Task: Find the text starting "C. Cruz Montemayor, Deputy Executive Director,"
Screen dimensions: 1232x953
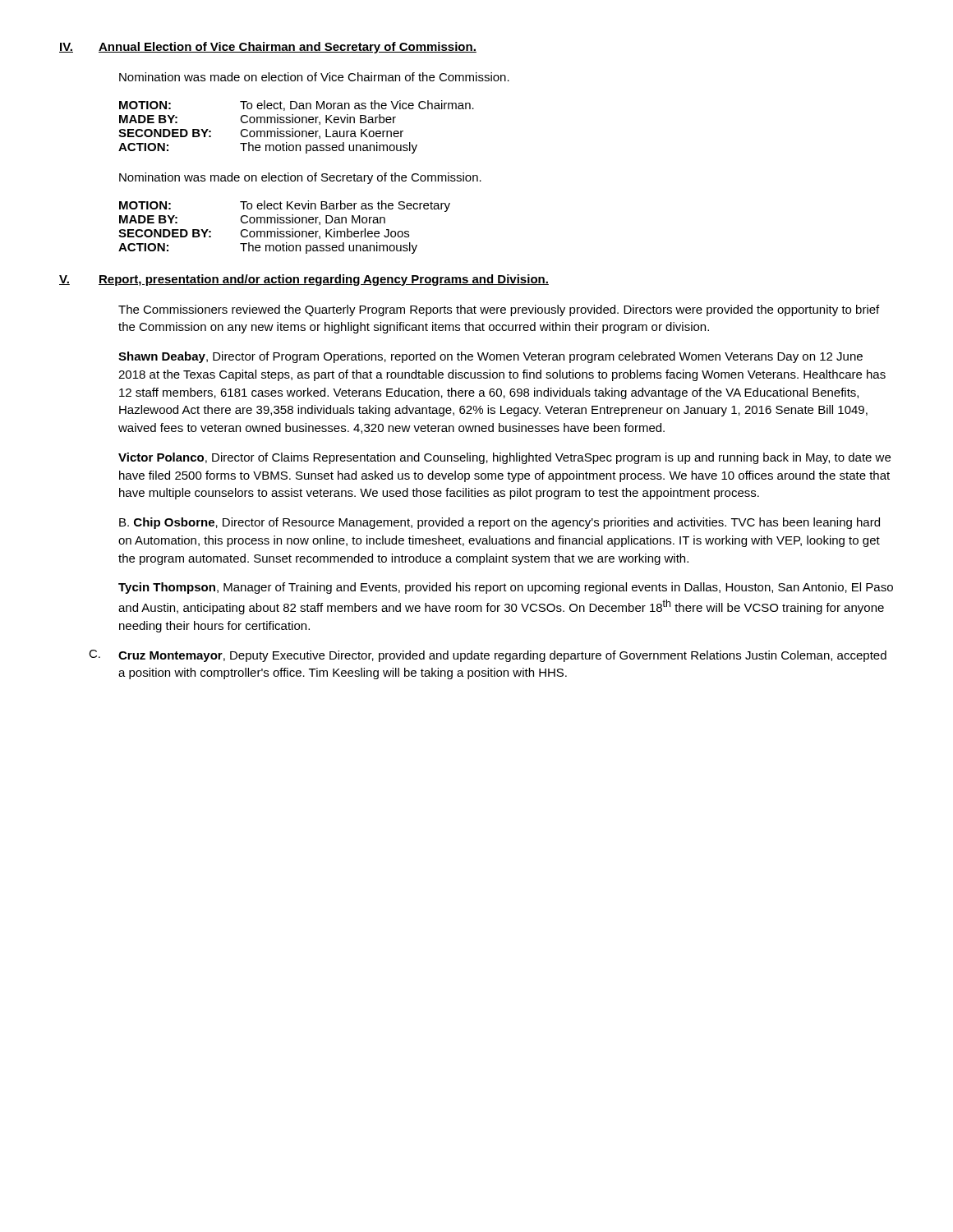Action: [491, 664]
